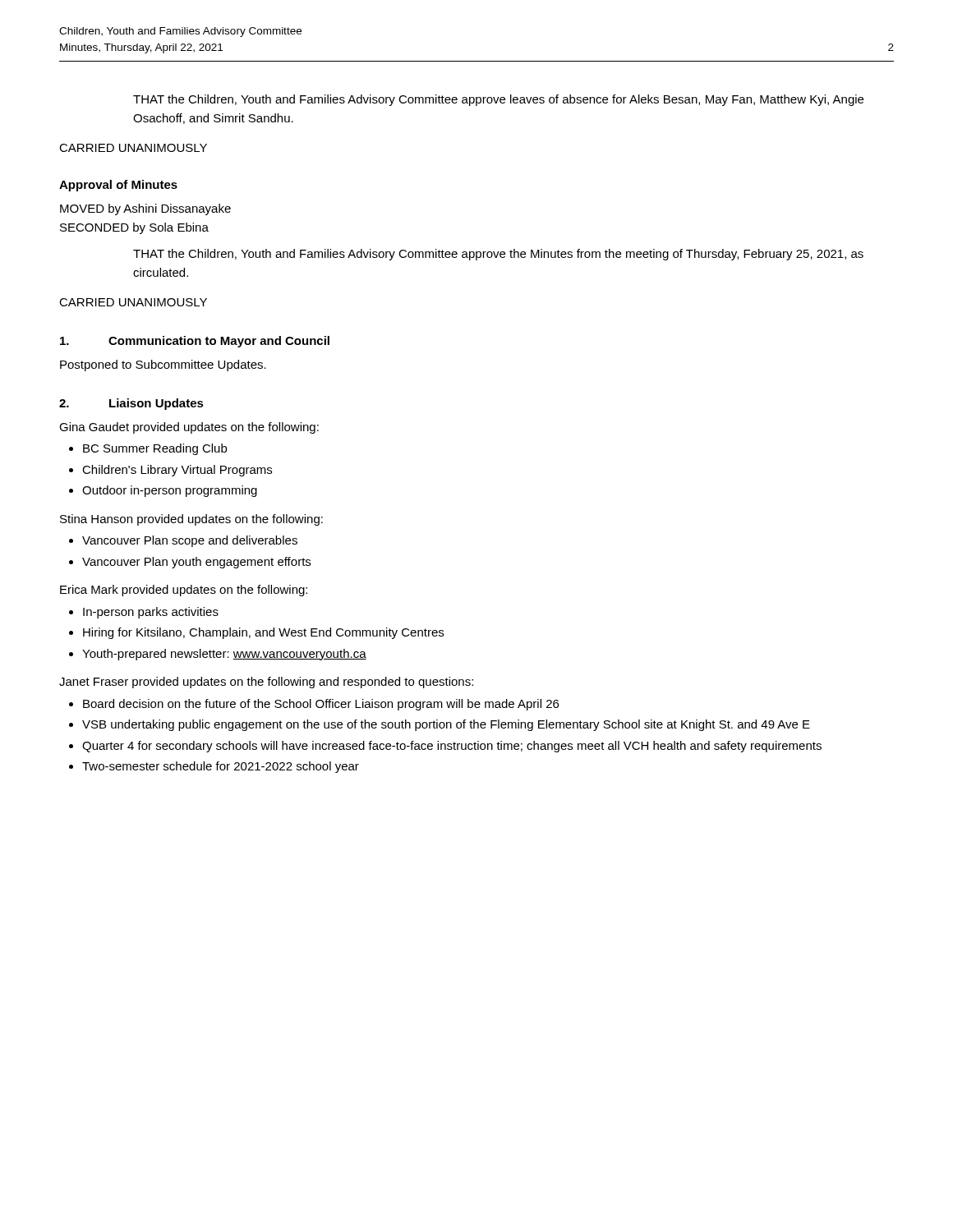The image size is (953, 1232).
Task: Point to the element starting "Quarter 4 for"
Action: pos(452,745)
